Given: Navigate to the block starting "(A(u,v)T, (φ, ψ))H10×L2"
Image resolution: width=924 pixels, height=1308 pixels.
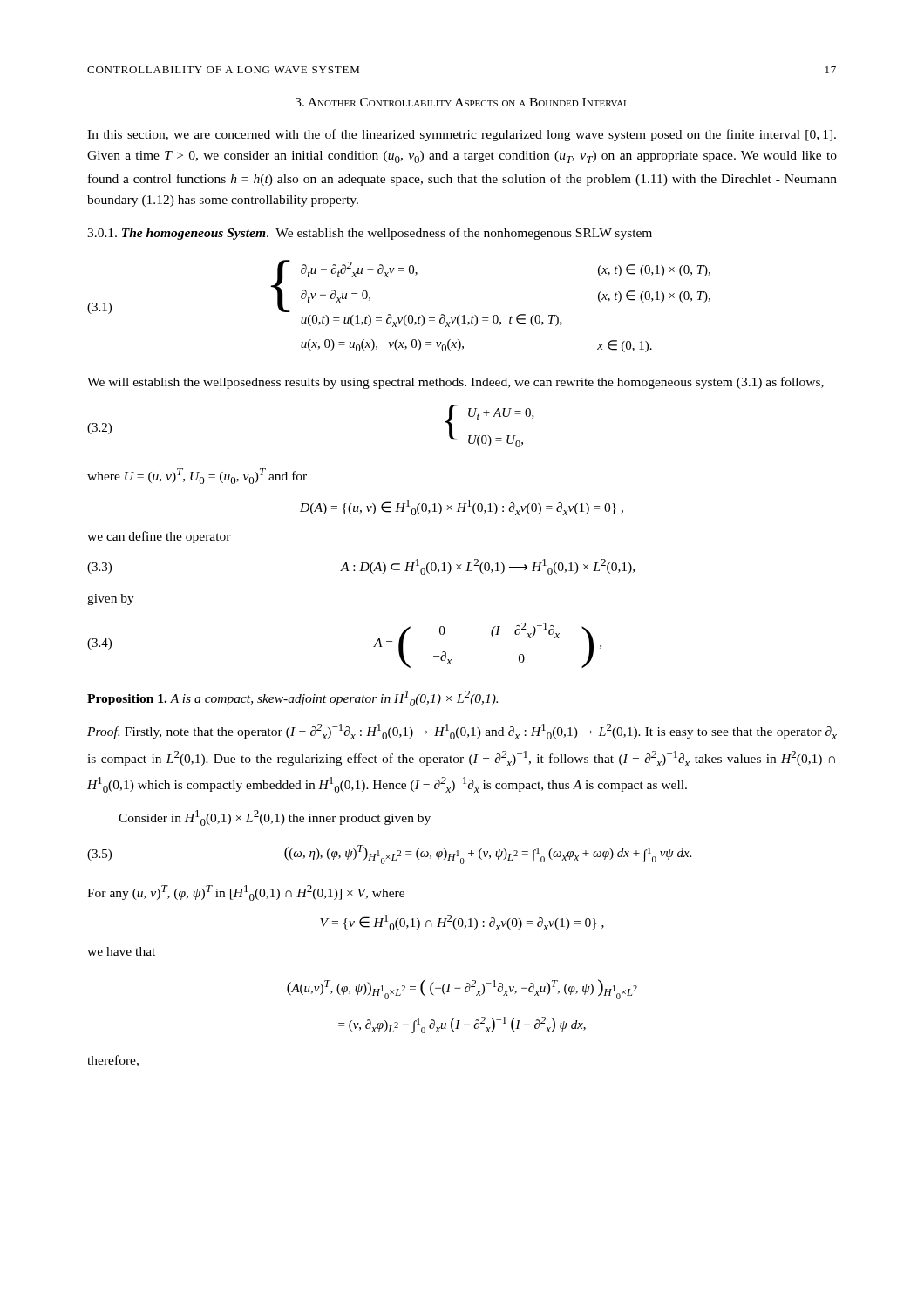Looking at the screenshot, I should (x=462, y=989).
